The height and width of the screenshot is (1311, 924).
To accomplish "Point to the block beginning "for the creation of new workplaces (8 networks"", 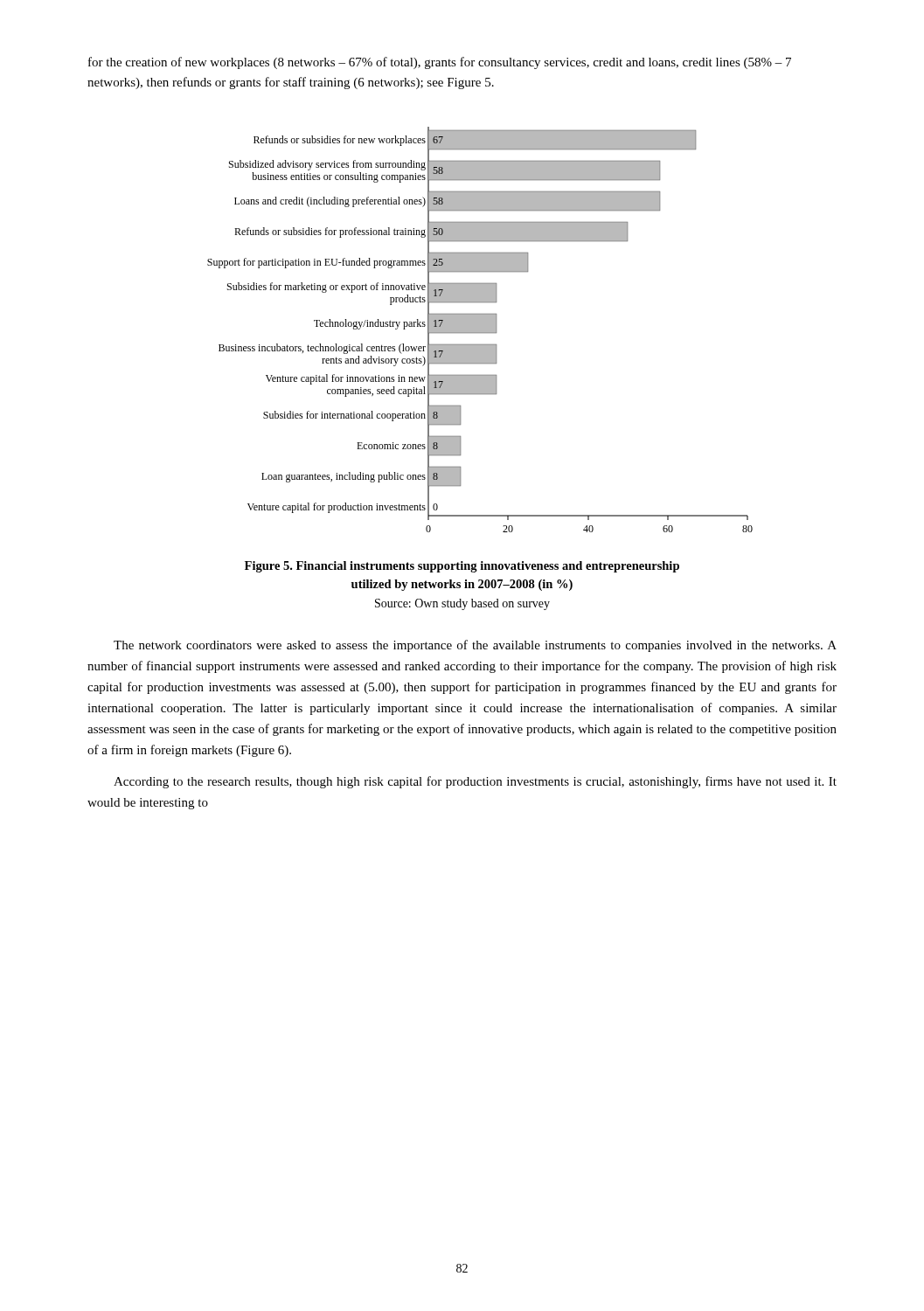I will (440, 72).
